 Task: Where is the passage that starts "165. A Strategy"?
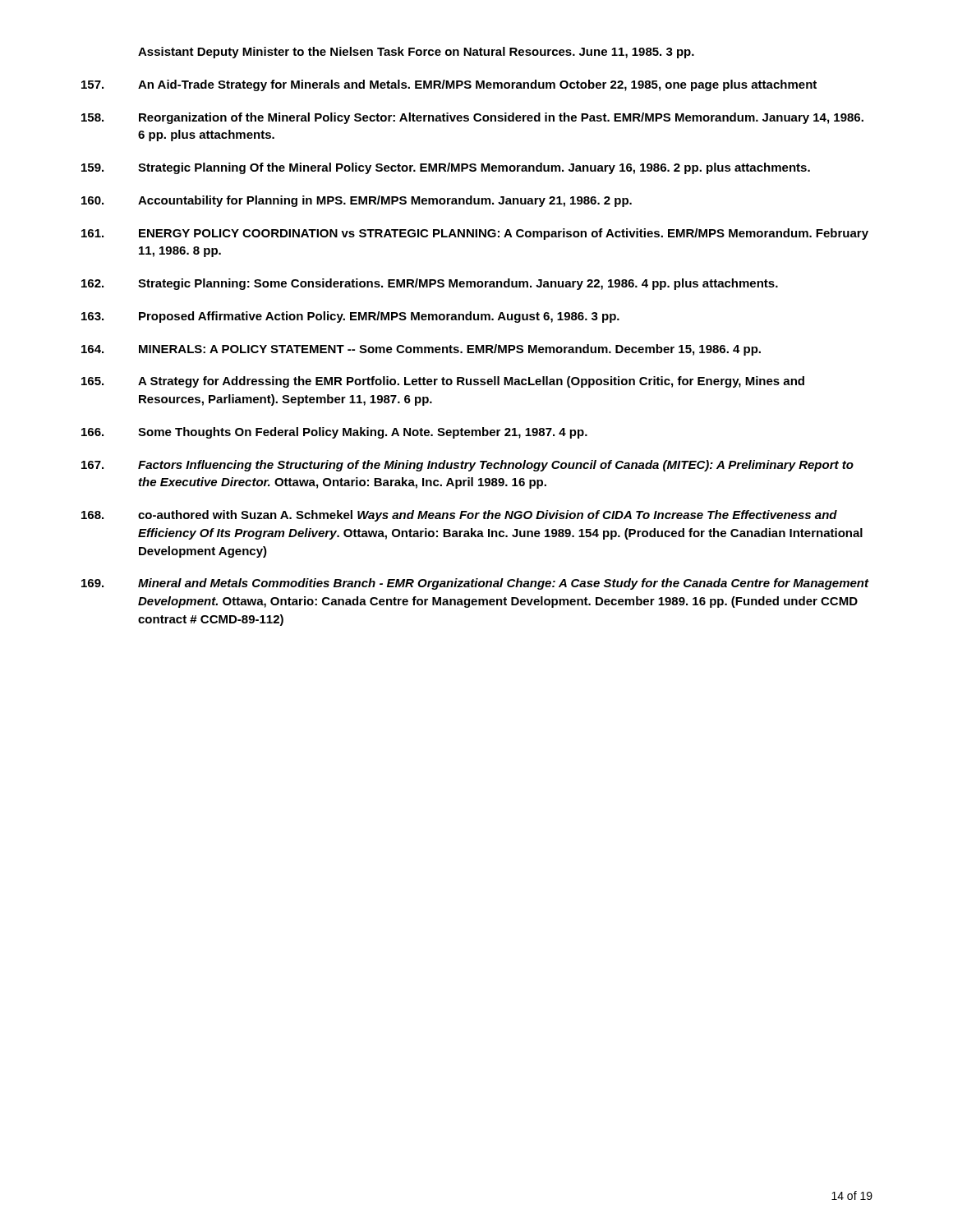[476, 390]
